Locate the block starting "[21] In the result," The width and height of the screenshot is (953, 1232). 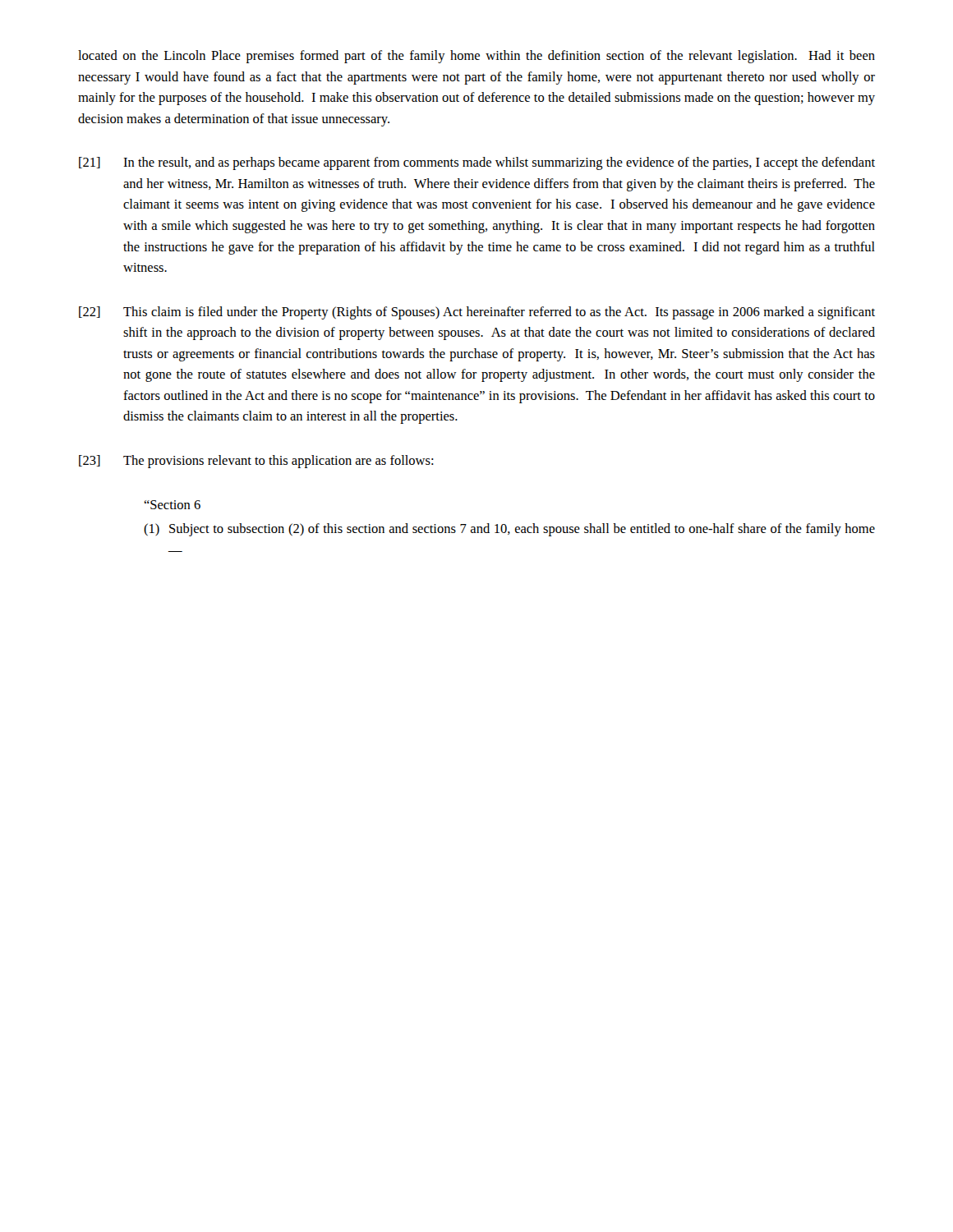[476, 215]
